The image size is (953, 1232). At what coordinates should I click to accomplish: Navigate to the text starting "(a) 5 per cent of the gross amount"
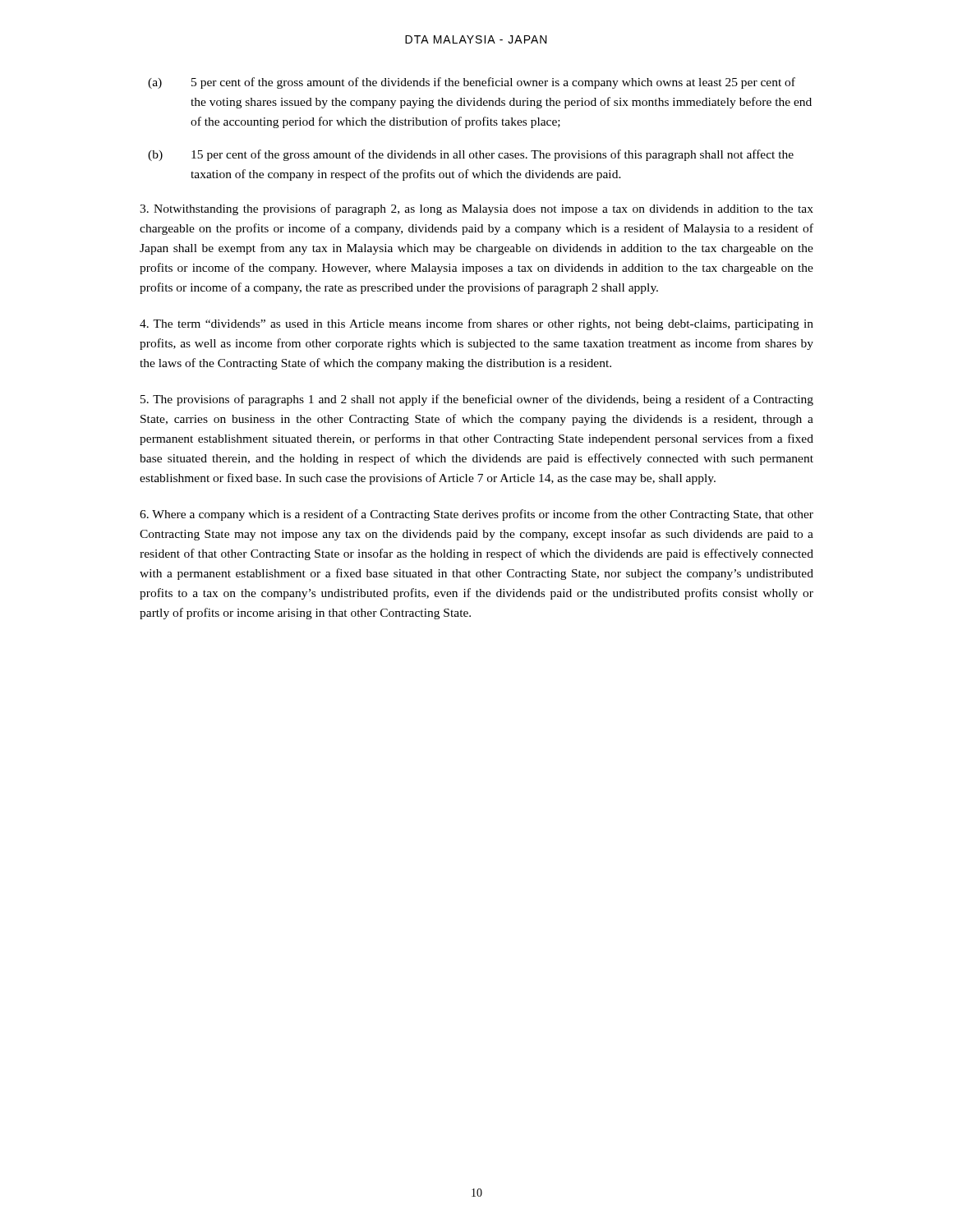[476, 102]
